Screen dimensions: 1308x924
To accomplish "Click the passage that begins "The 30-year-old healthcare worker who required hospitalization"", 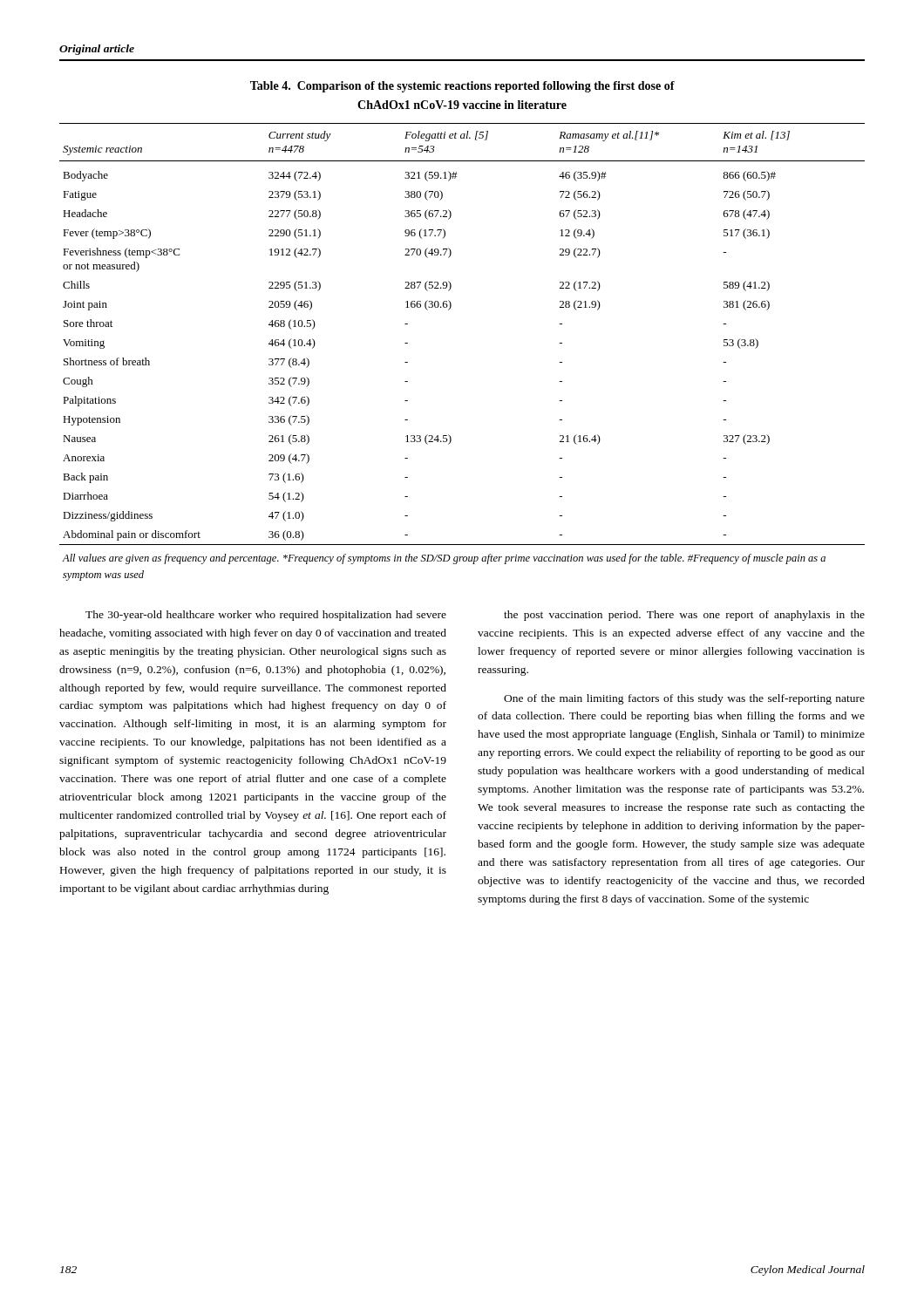I will [x=265, y=615].
